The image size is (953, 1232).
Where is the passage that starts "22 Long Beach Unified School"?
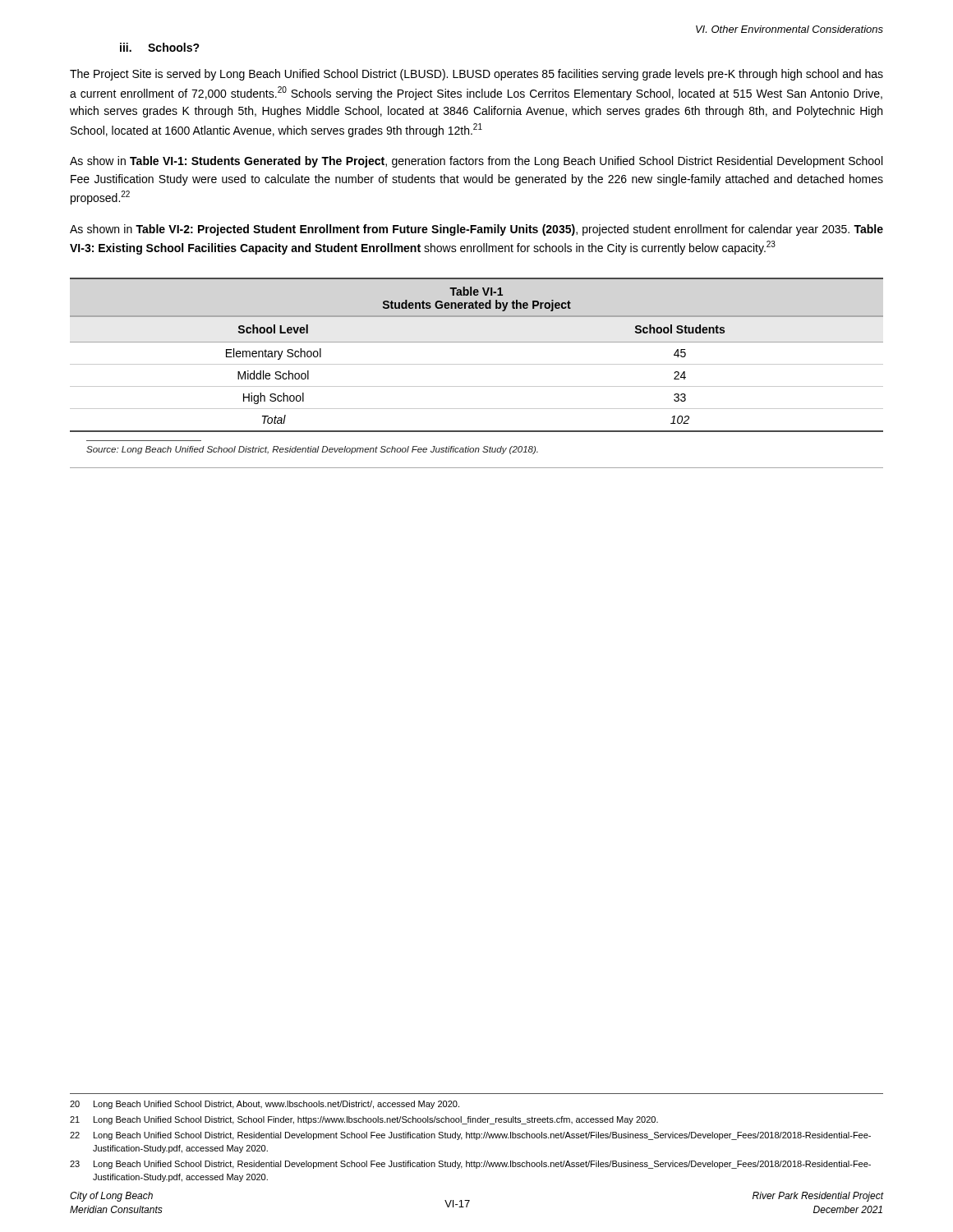click(476, 1143)
